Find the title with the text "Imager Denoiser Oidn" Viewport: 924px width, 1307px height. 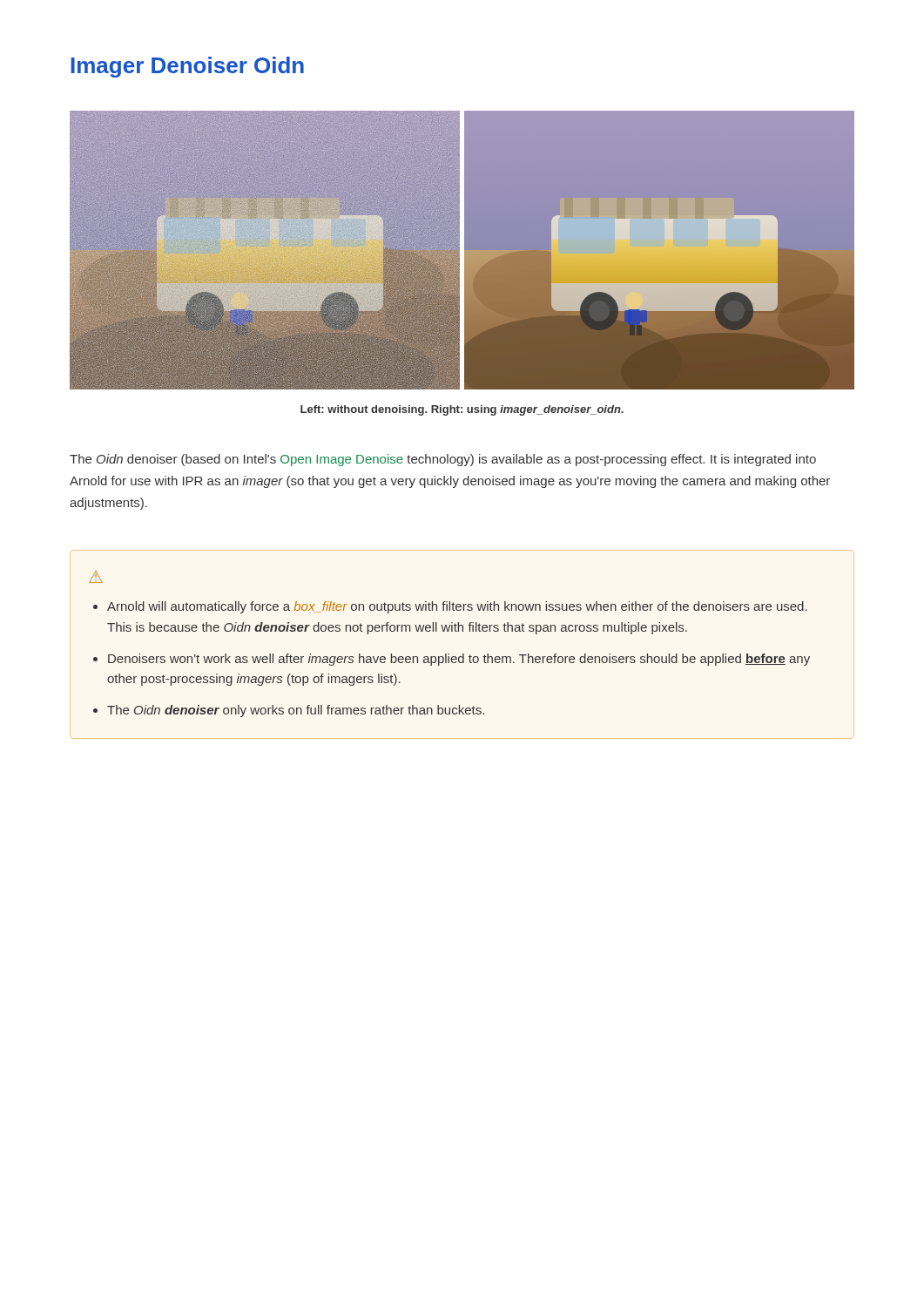(187, 65)
